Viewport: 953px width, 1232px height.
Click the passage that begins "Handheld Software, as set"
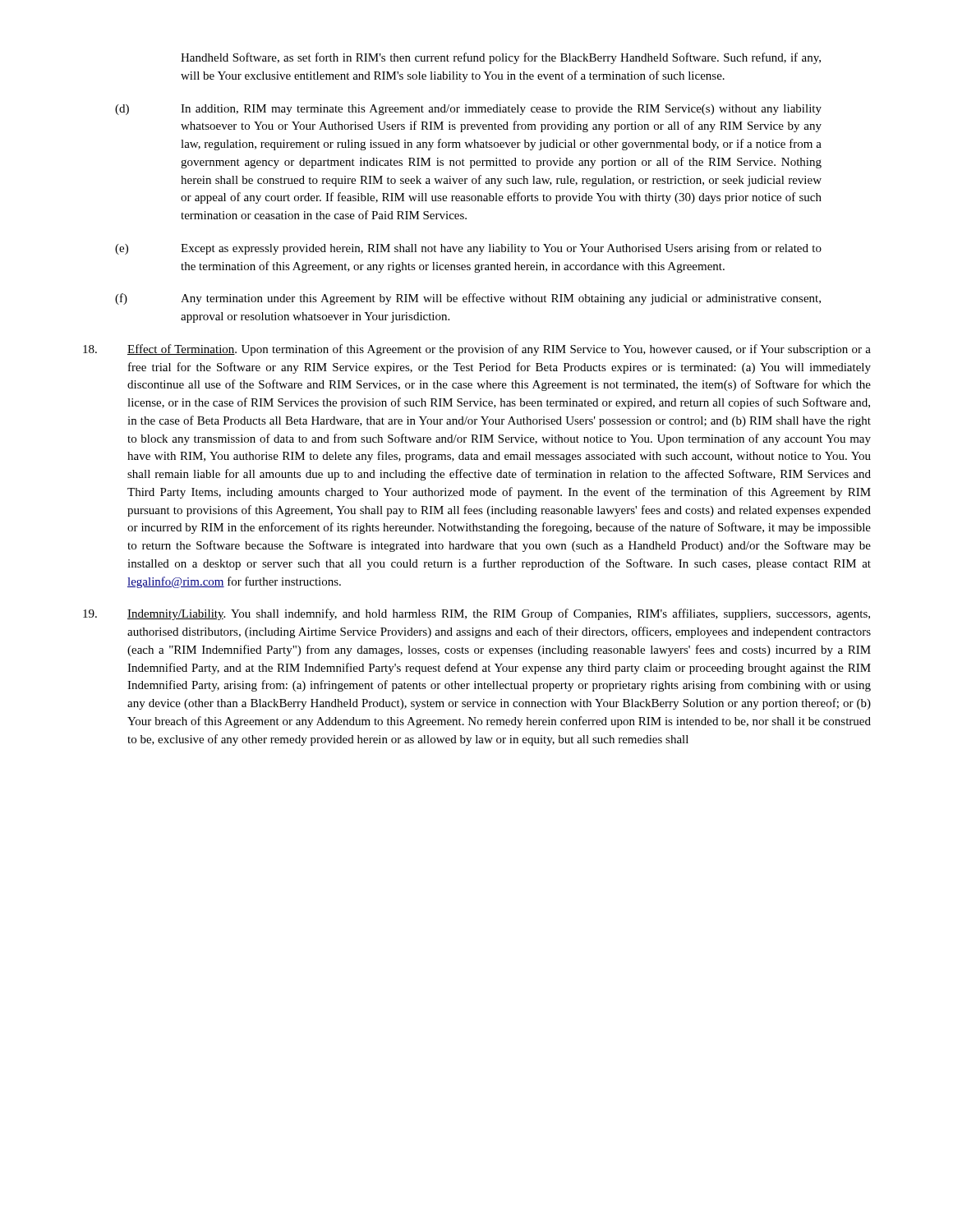[x=501, y=66]
